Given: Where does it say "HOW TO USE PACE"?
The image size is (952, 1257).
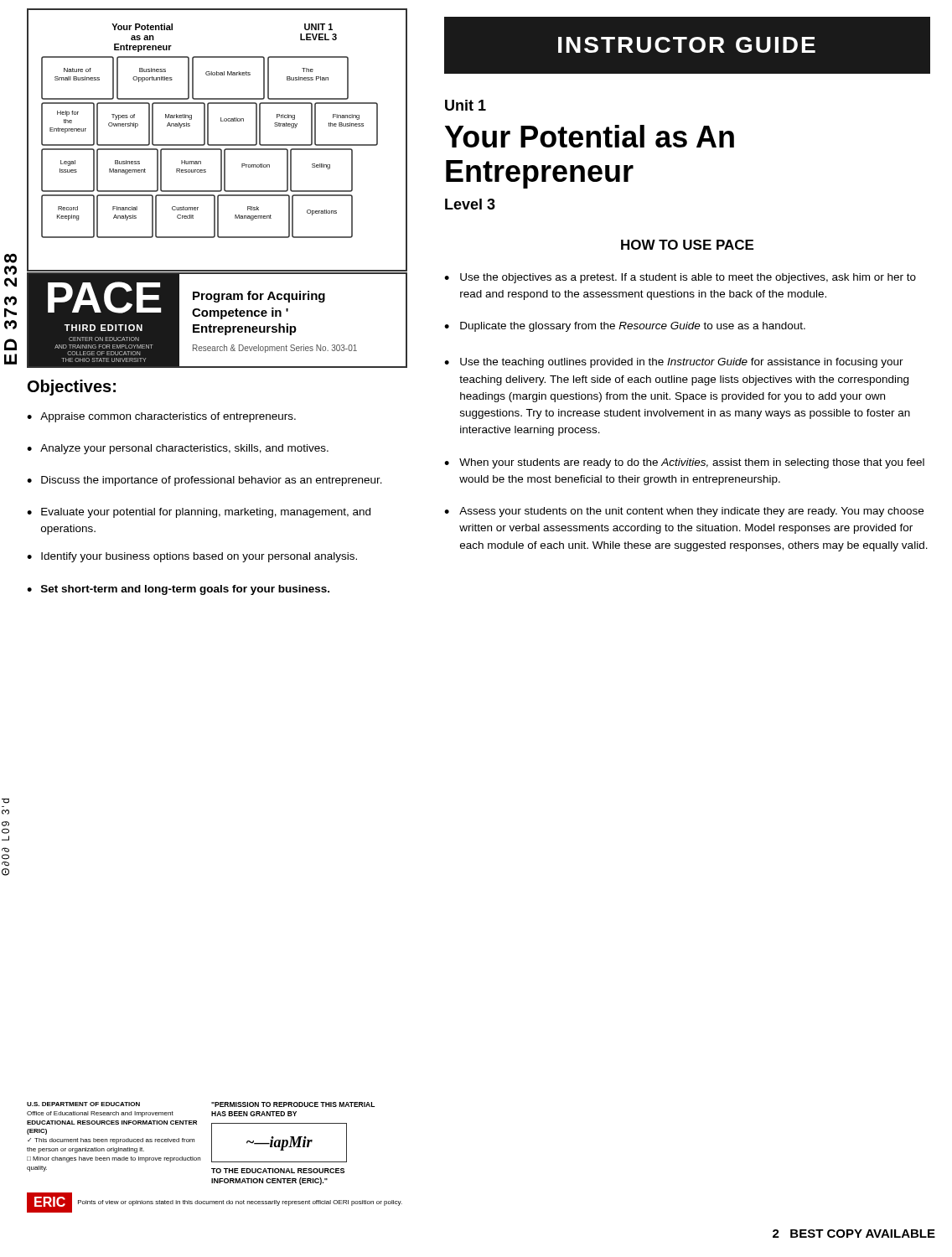Looking at the screenshot, I should click(687, 245).
